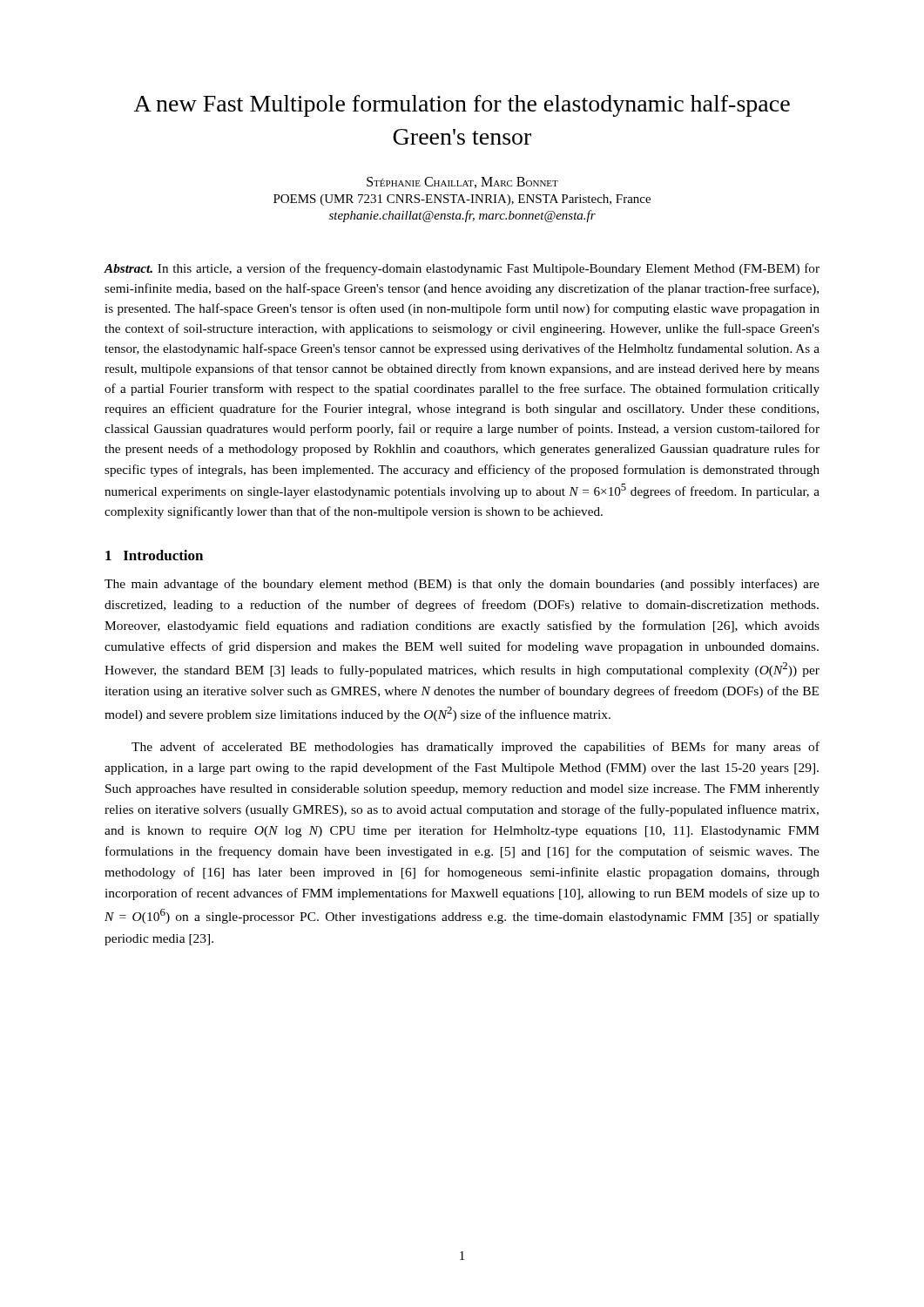Screen dimensions: 1307x924
Task: Find the block on this page that starts "Abstract. In this article, a version"
Action: pos(462,389)
